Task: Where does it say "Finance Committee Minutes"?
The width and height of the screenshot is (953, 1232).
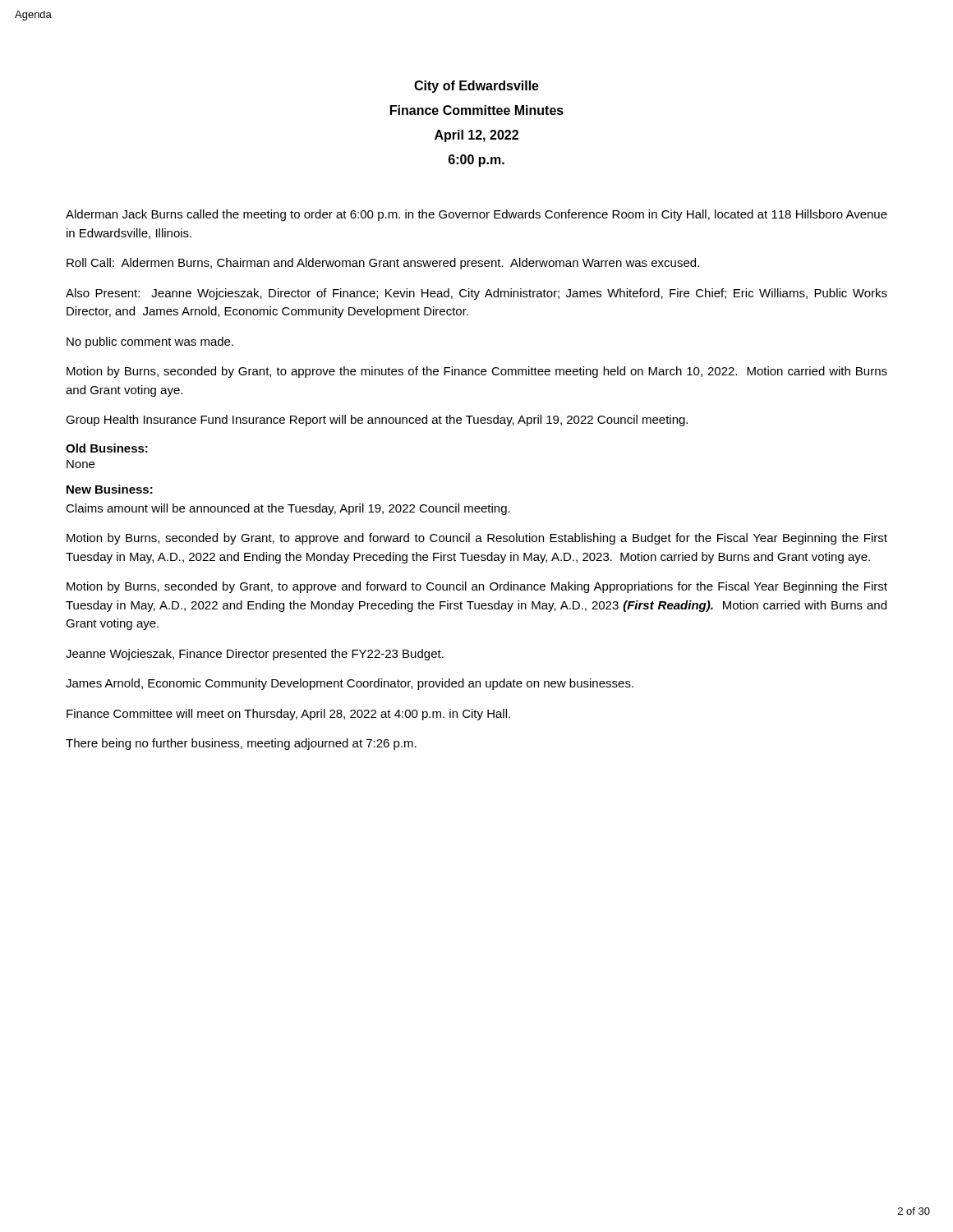Action: pos(476,111)
